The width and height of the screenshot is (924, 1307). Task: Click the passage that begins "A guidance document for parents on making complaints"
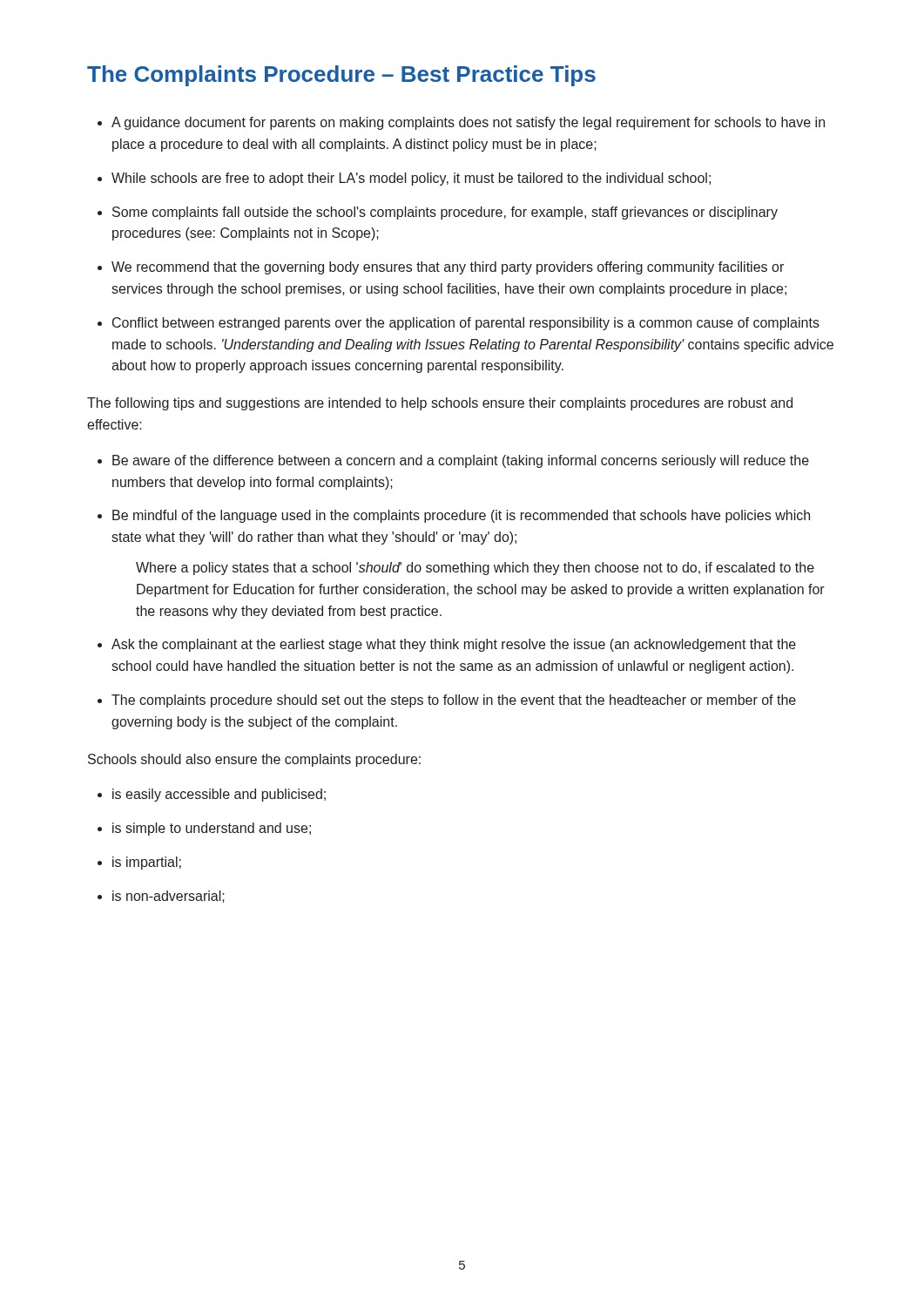469,133
